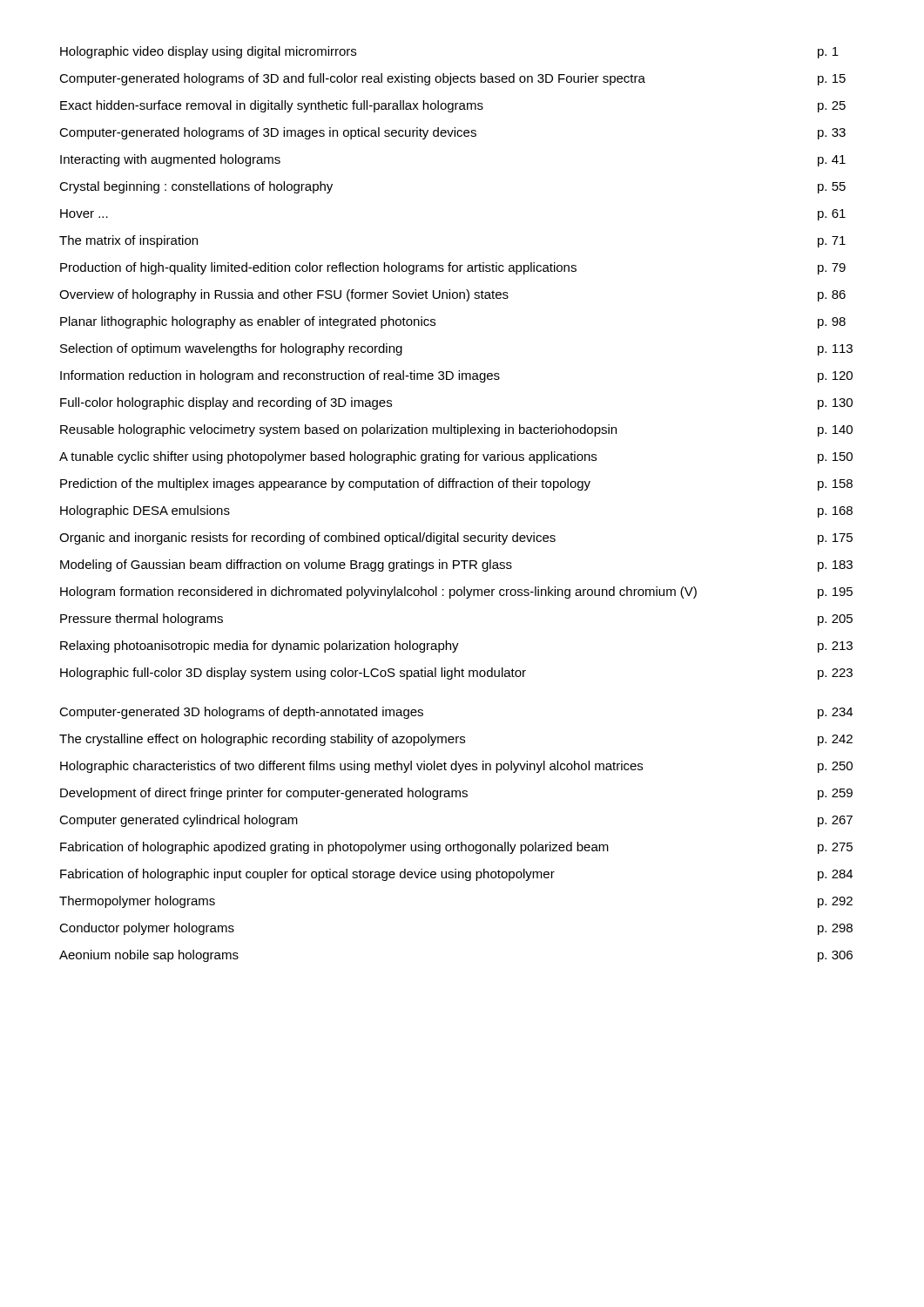This screenshot has height=1307, width=924.
Task: Locate the passage starting "Interacting with augmented holograms p."
Action: [x=167, y=160]
